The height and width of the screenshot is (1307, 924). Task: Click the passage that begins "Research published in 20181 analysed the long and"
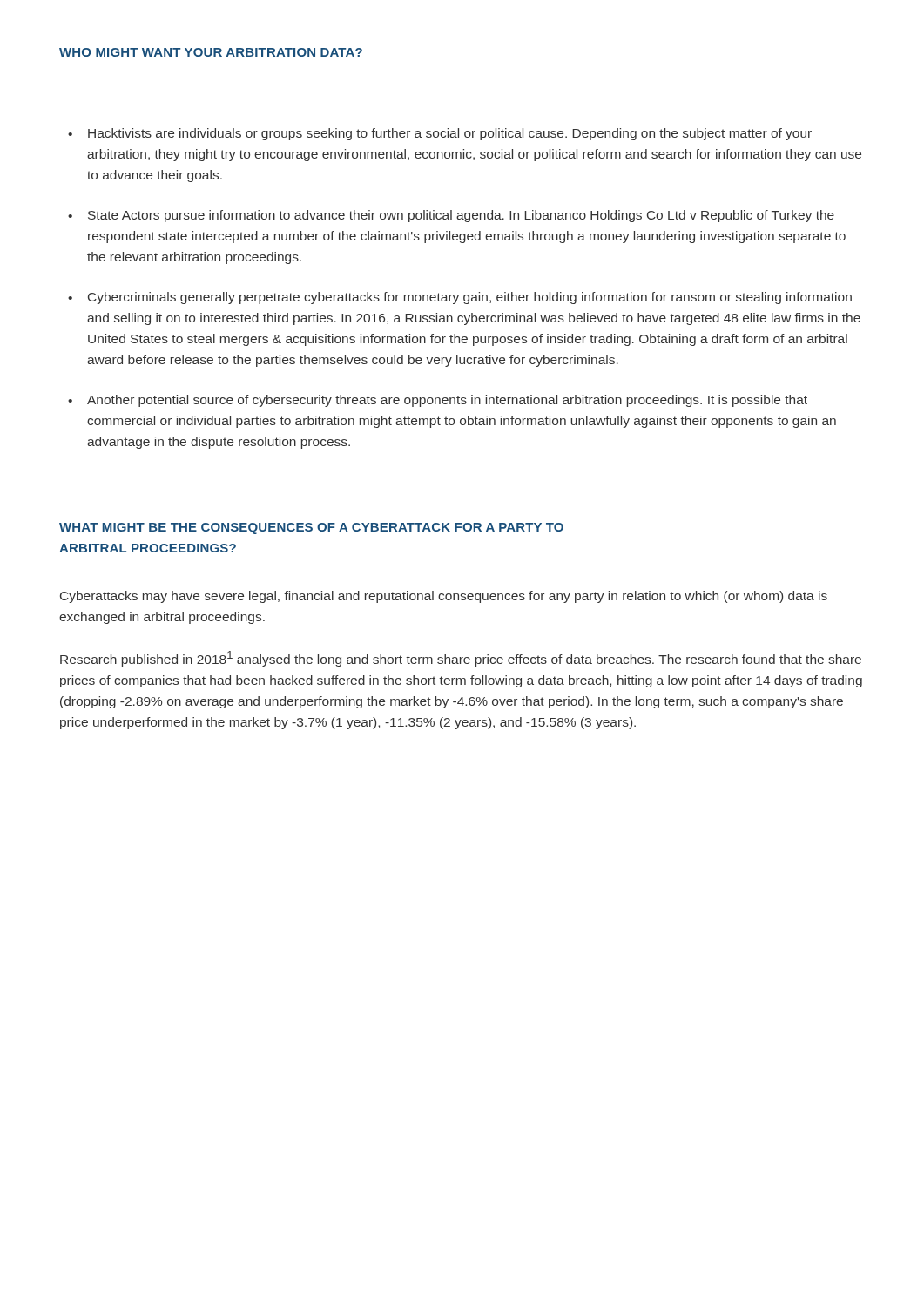[461, 689]
